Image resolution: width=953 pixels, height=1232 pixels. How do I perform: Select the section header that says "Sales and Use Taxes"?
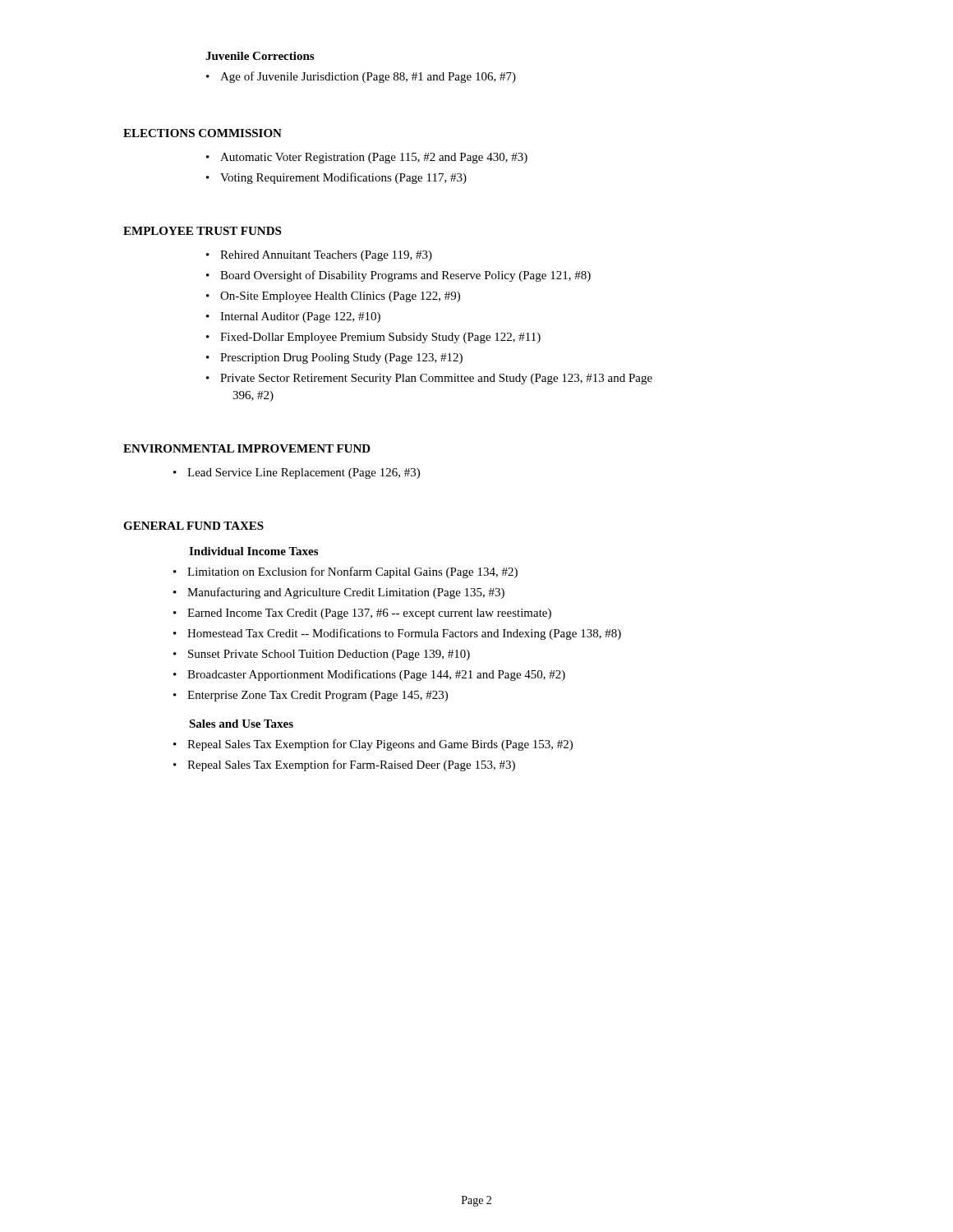tap(241, 724)
